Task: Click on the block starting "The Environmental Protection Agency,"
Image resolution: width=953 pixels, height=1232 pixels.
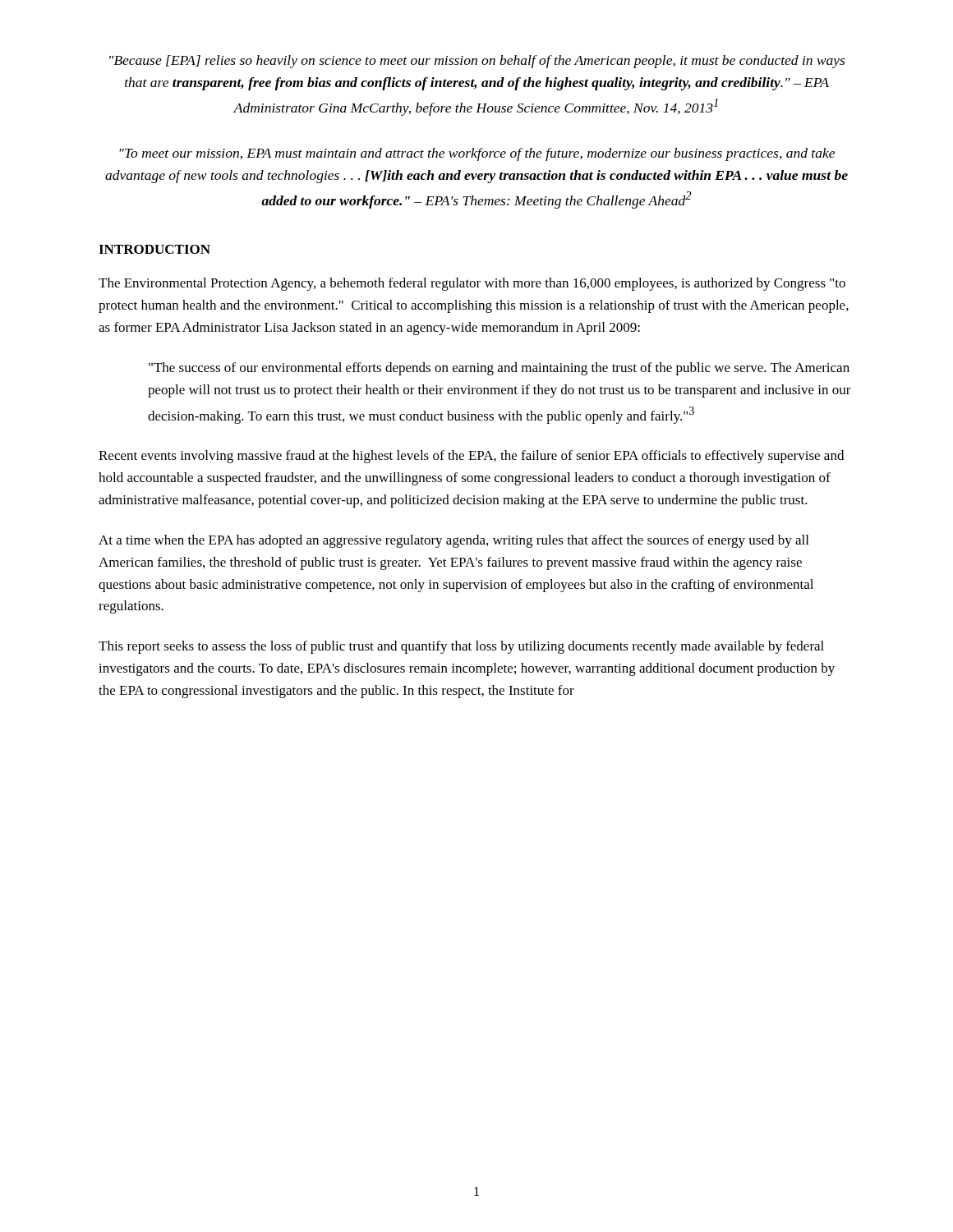Action: 474,305
